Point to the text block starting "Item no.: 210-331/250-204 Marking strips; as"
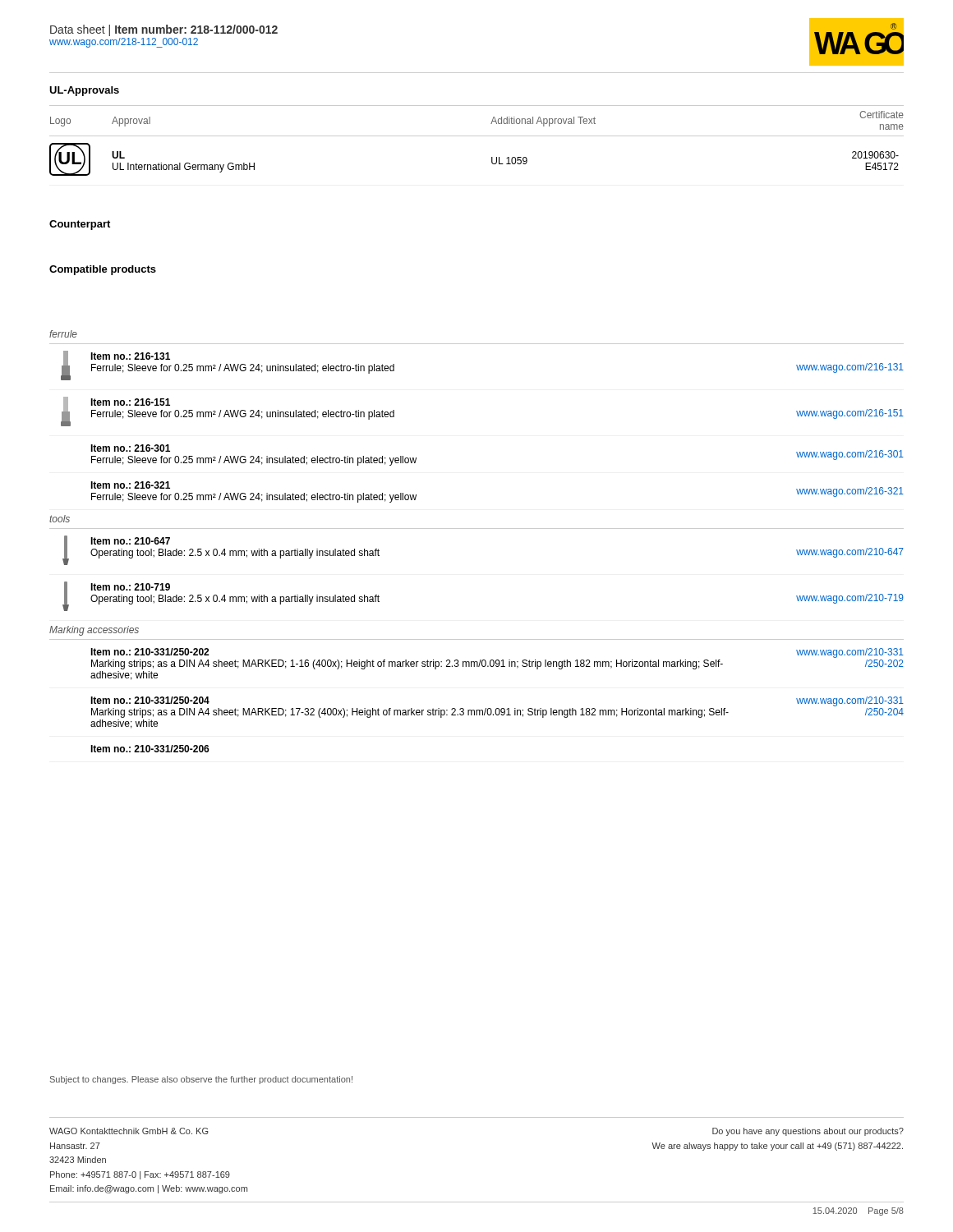 414,712
